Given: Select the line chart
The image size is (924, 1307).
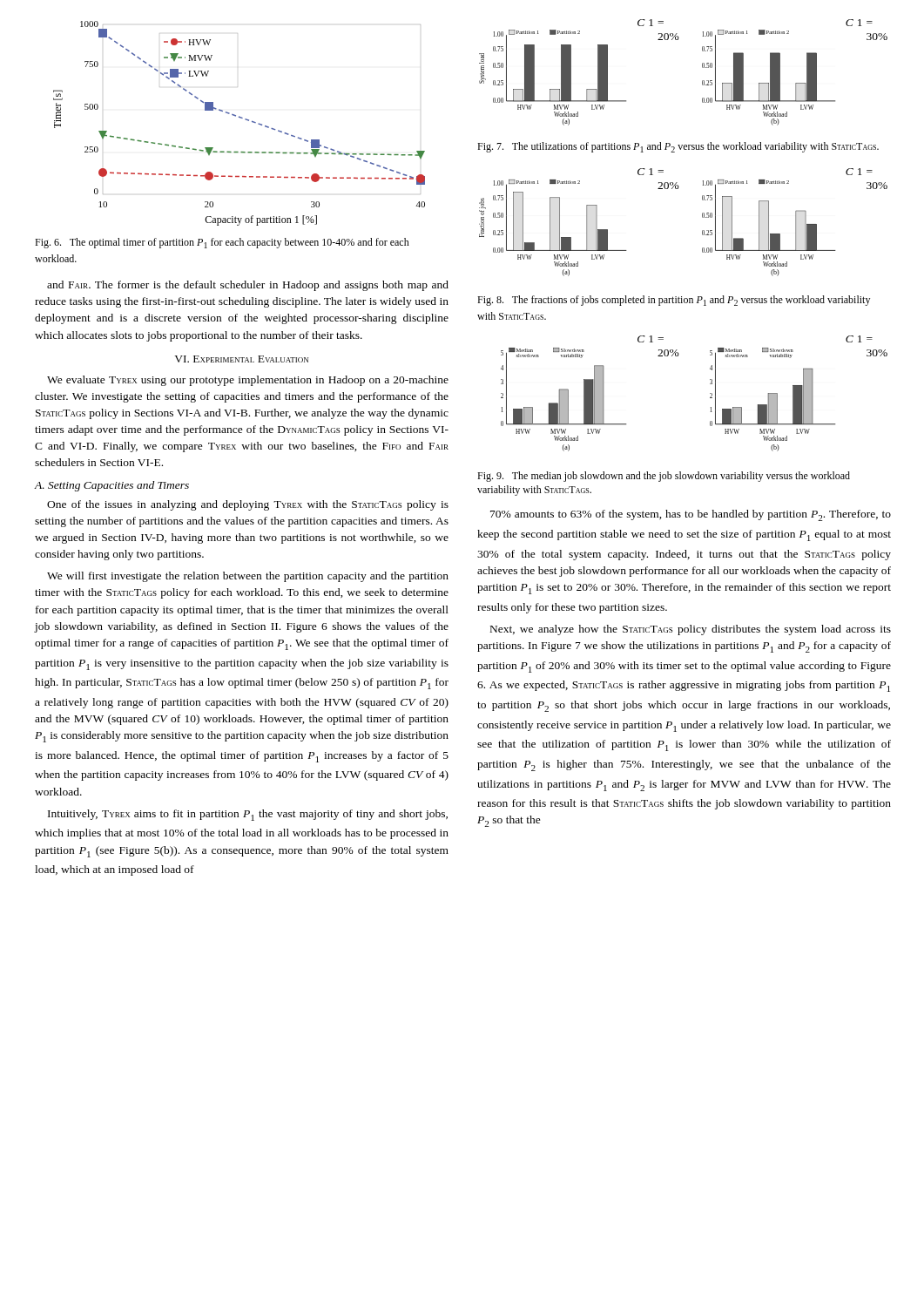Looking at the screenshot, I should tap(242, 125).
